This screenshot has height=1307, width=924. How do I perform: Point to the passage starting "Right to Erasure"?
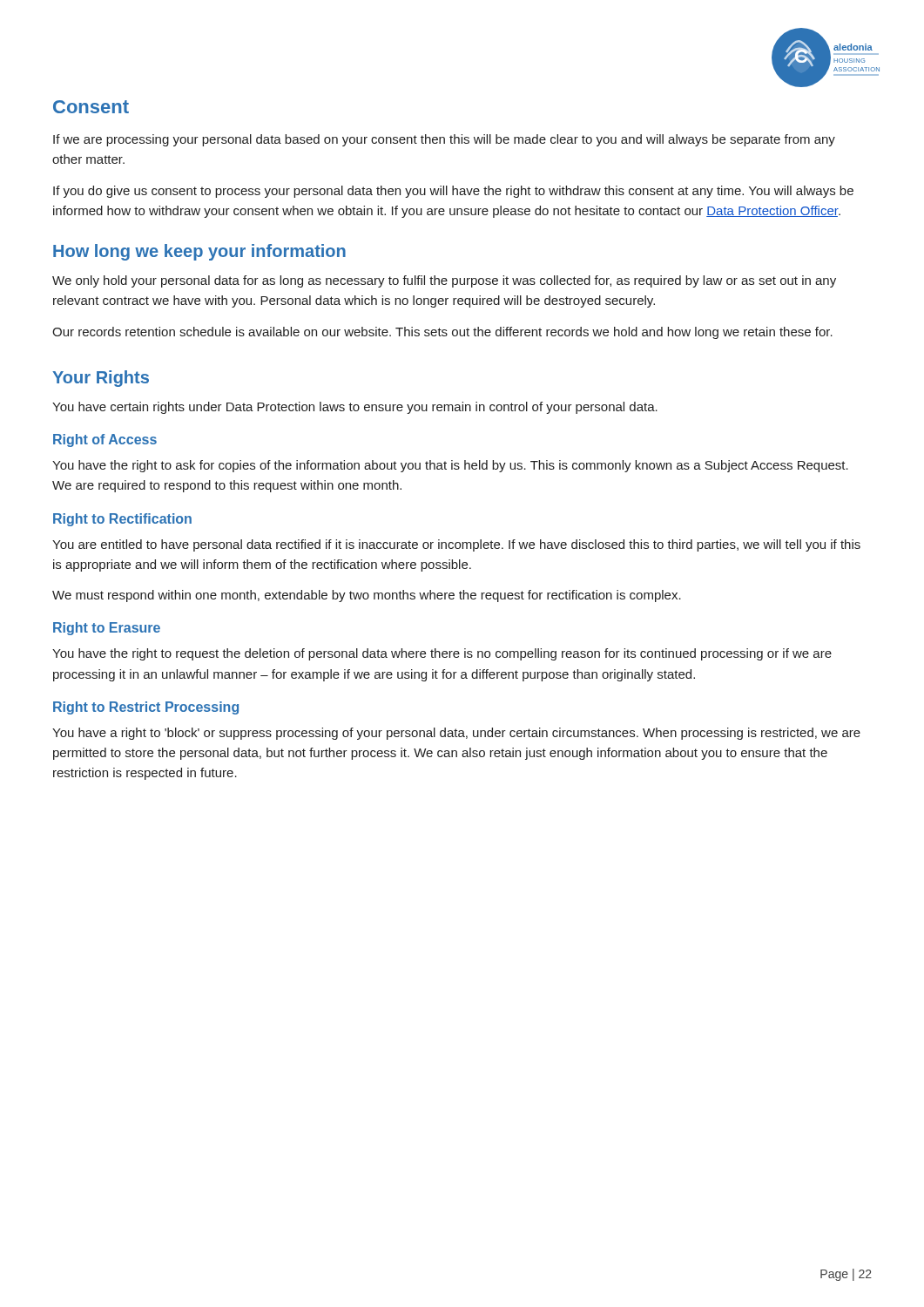click(x=107, y=629)
